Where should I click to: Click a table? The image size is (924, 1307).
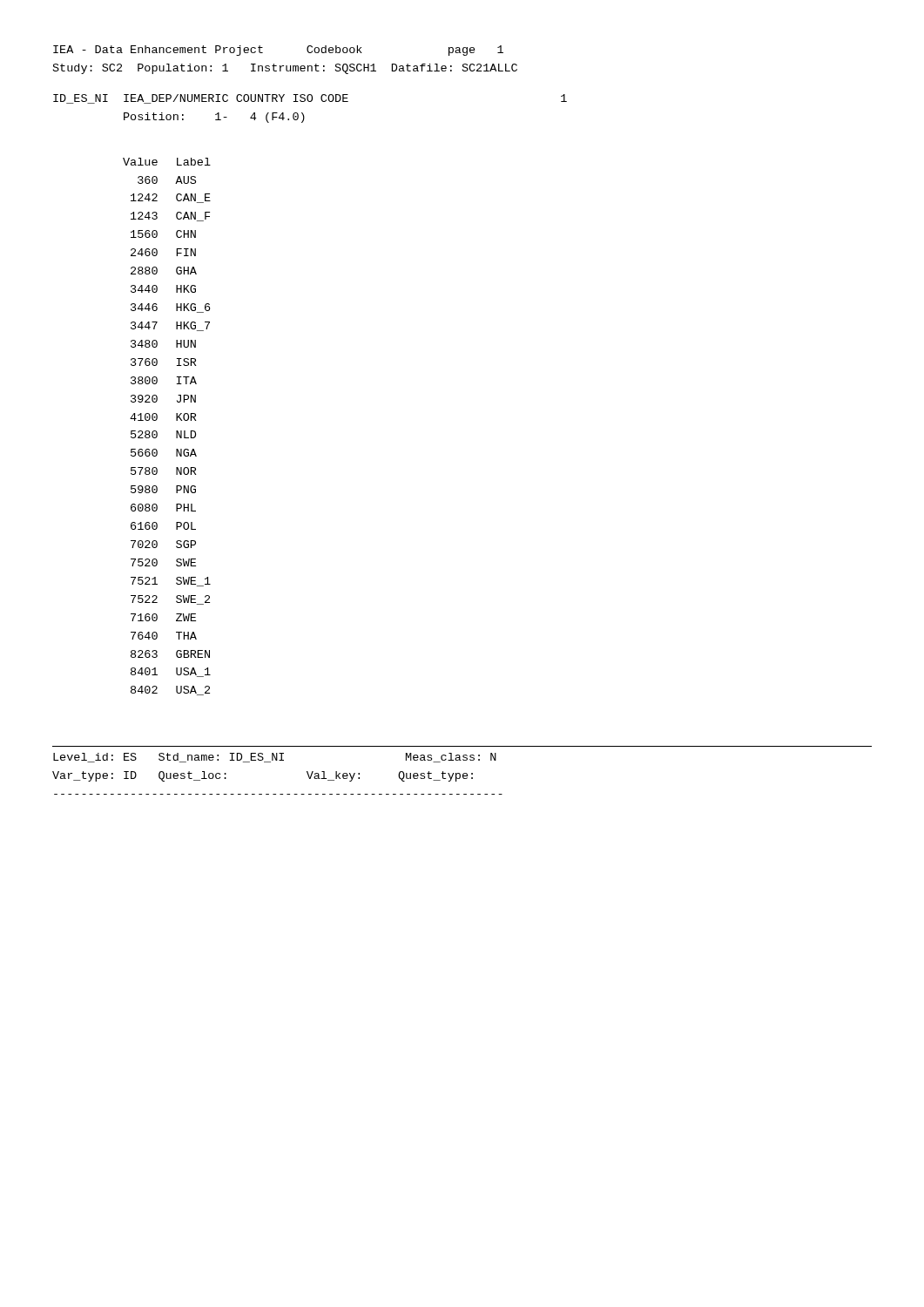pyautogui.click(x=462, y=436)
